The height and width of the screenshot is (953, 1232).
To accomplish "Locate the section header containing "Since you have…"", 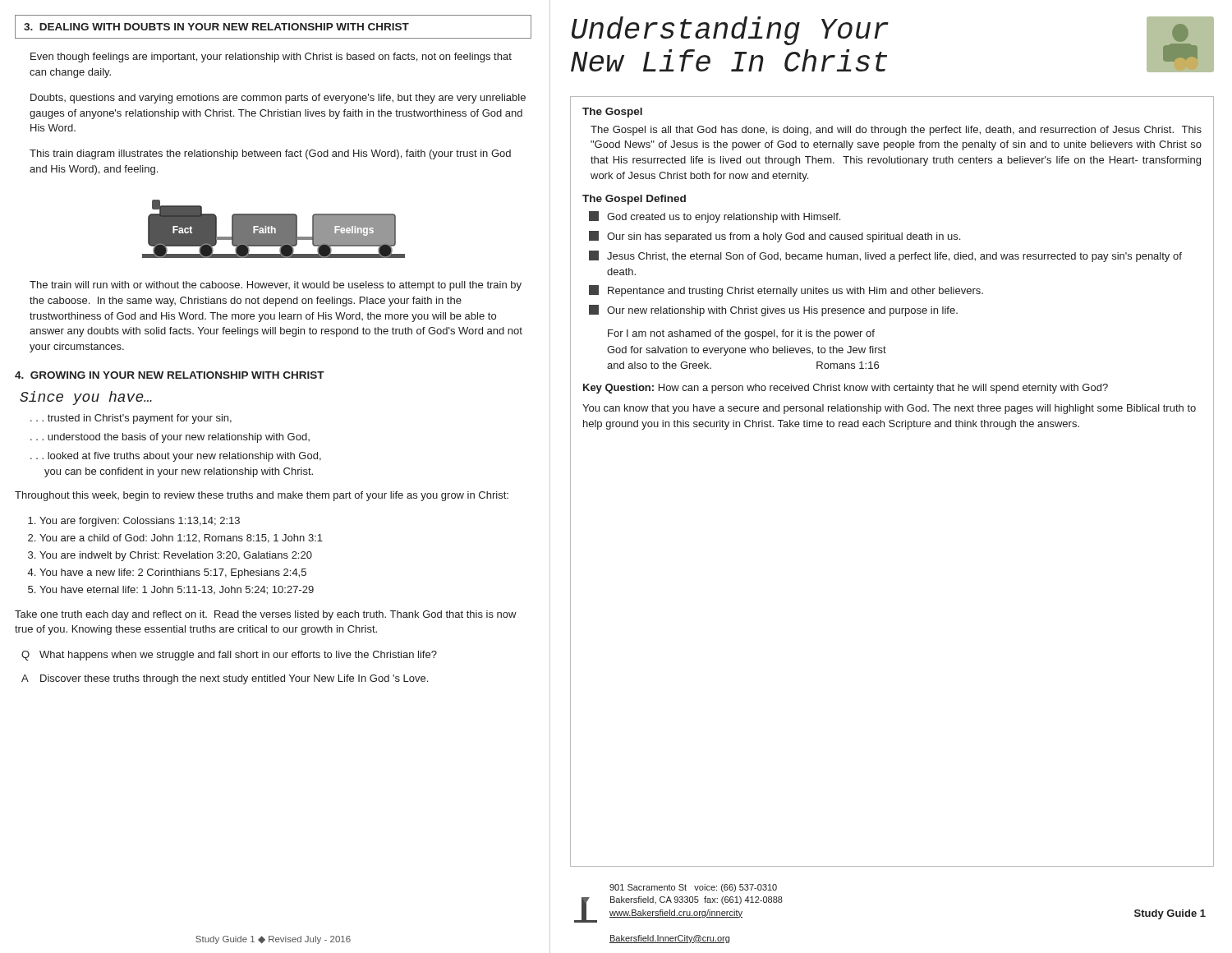I will [86, 398].
